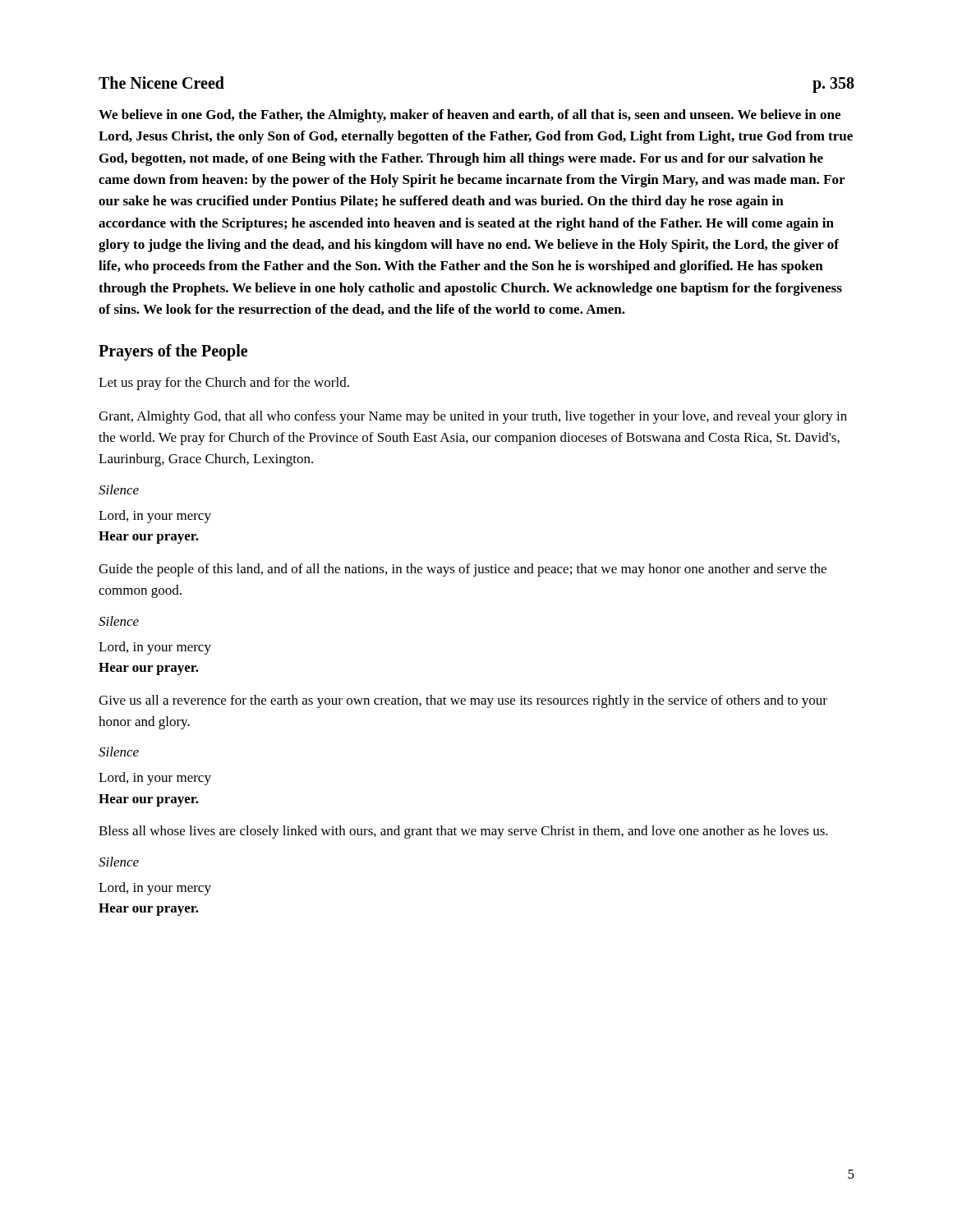Navigate to the text starting "Give us all a reverence"
Image resolution: width=953 pixels, height=1232 pixels.
click(x=463, y=711)
